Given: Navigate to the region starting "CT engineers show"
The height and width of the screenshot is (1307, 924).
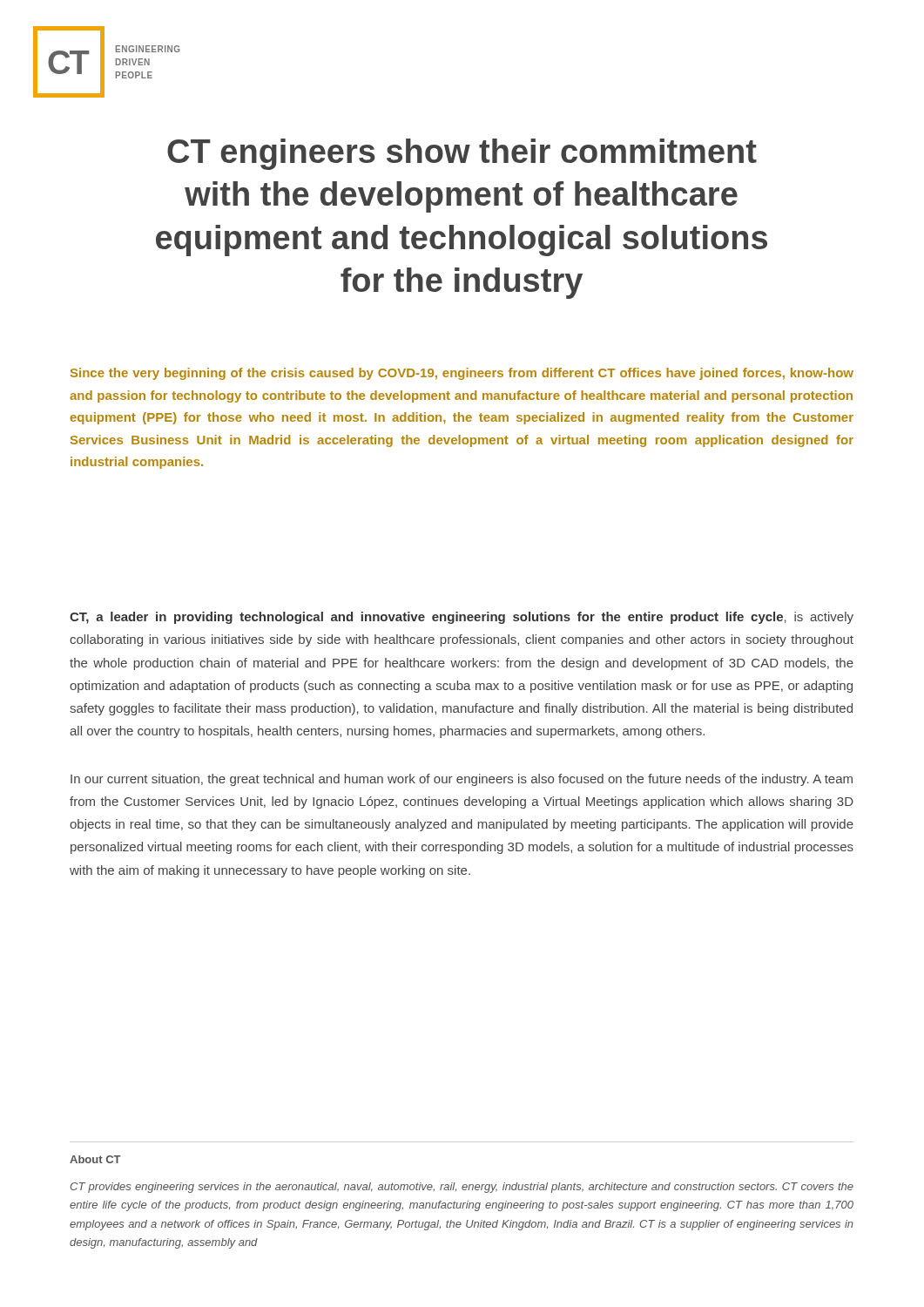Looking at the screenshot, I should [462, 217].
